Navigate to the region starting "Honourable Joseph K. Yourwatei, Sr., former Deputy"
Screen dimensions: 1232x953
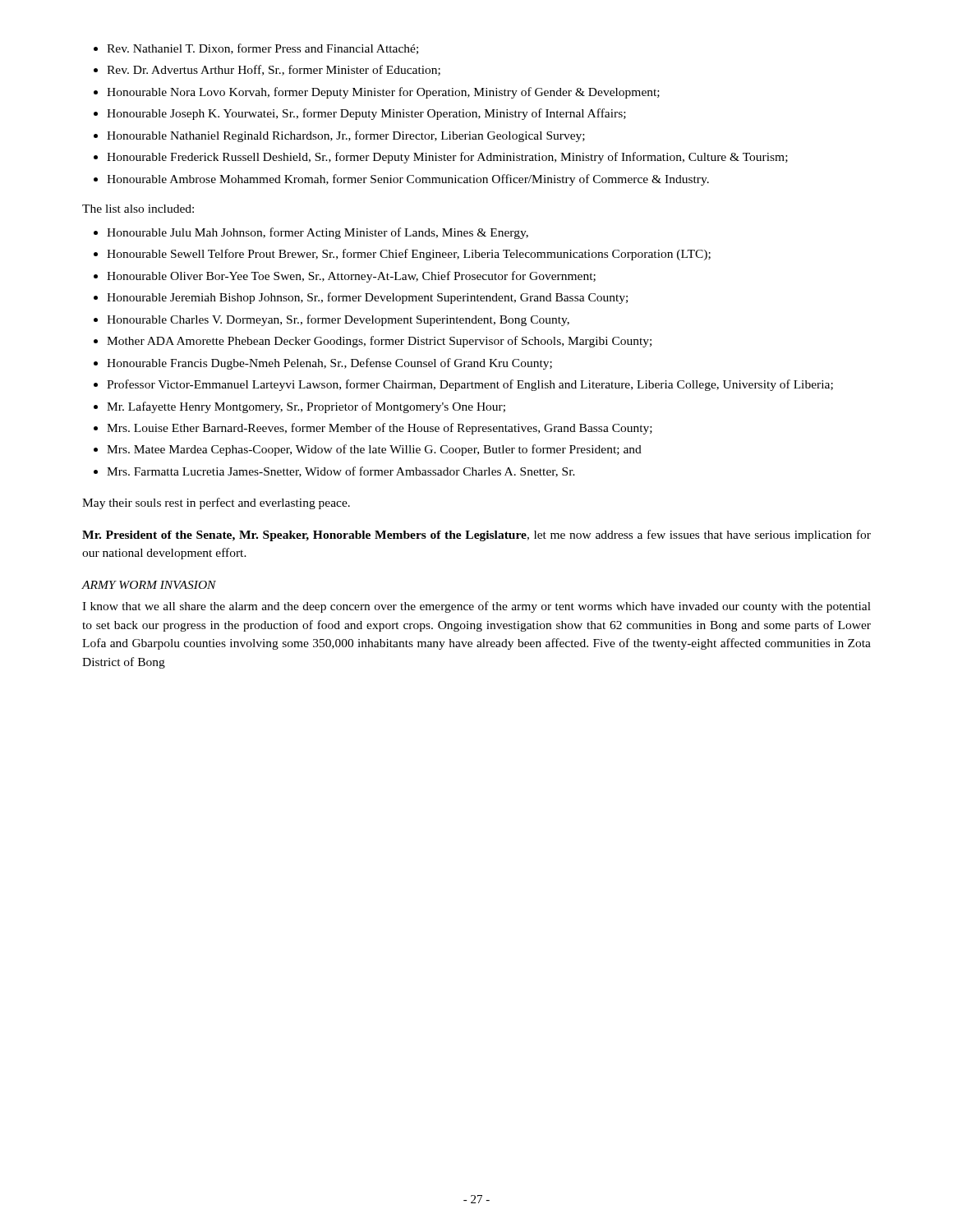[x=489, y=114]
